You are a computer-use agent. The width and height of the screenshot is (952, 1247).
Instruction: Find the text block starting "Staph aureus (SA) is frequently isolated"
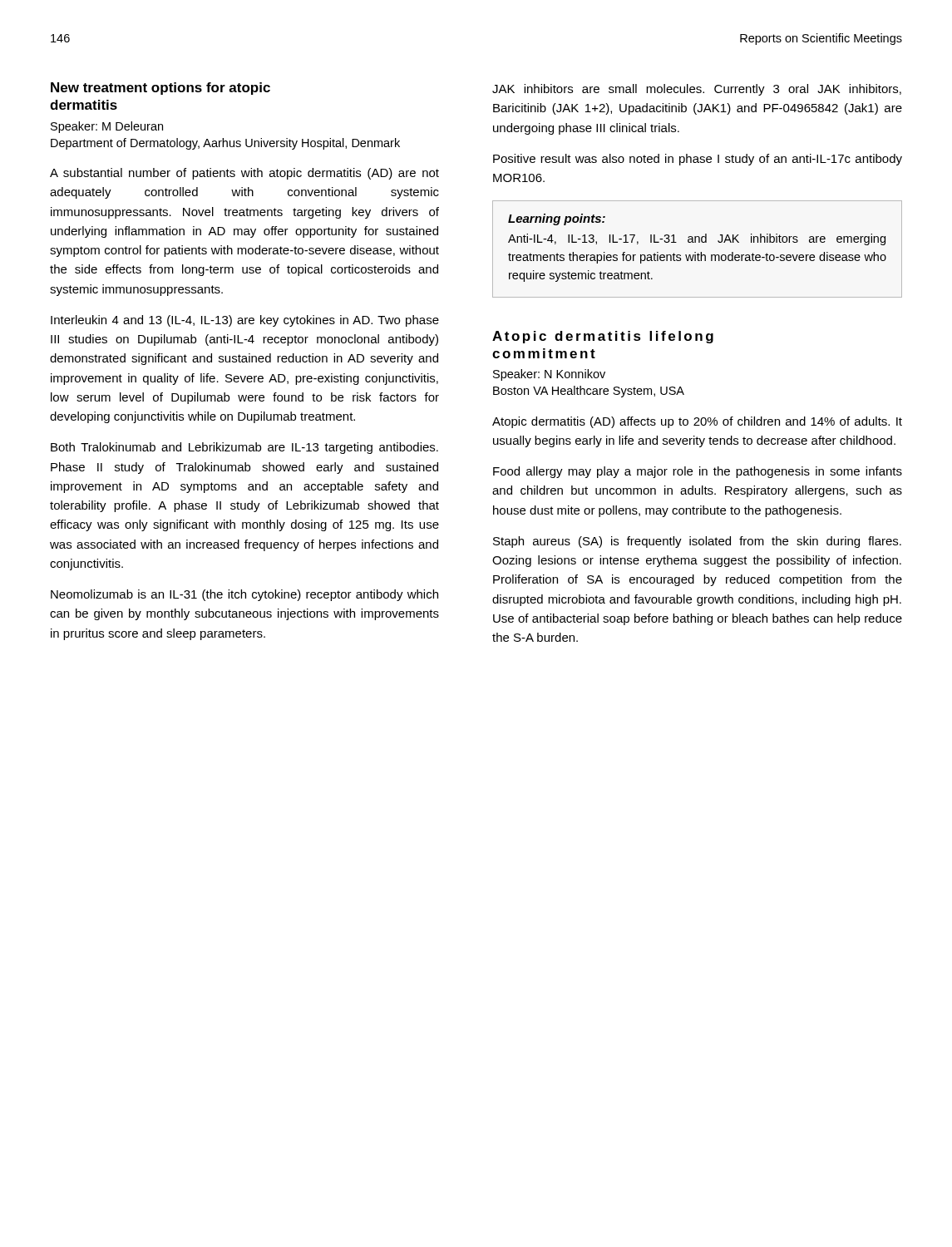coord(697,589)
